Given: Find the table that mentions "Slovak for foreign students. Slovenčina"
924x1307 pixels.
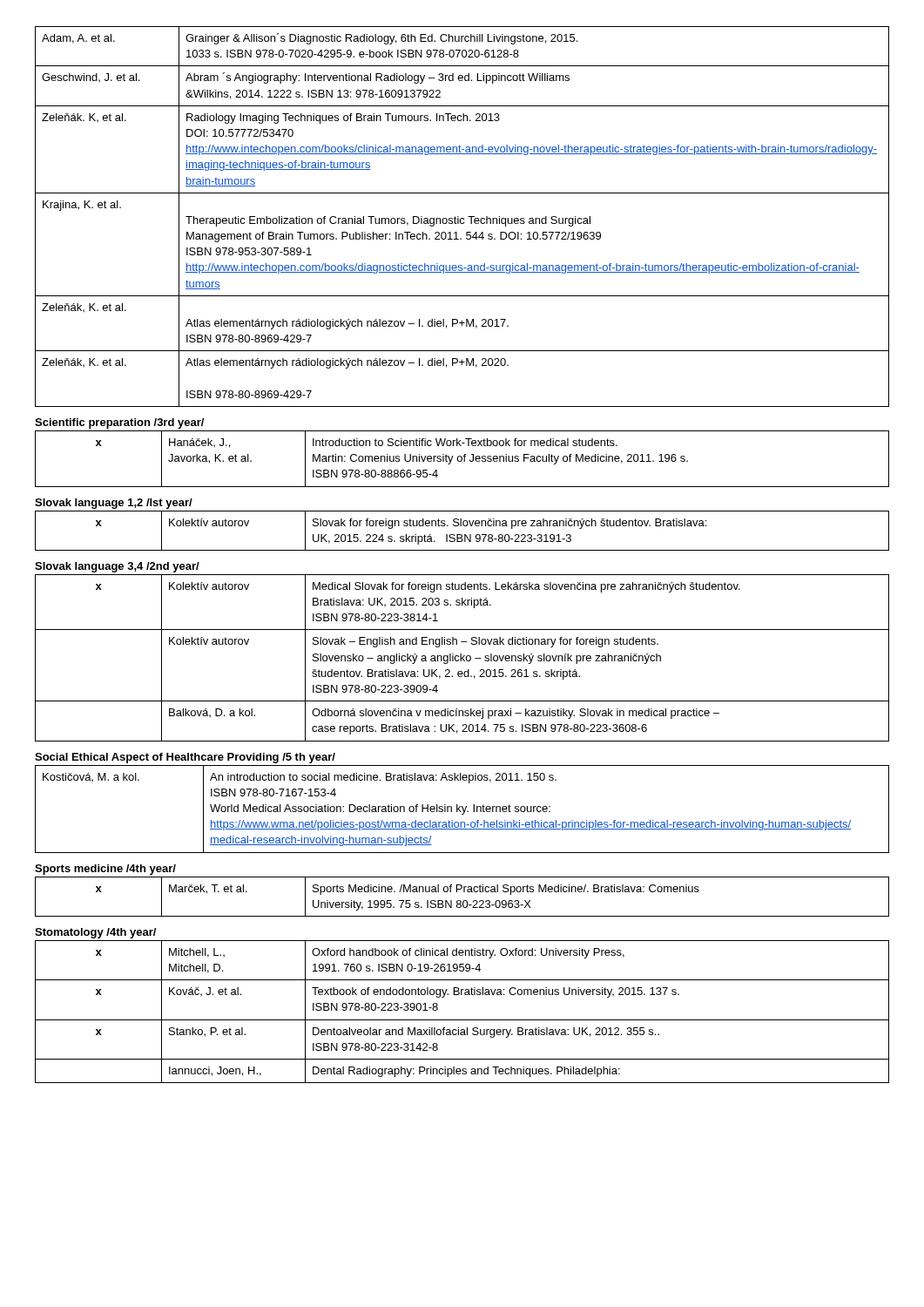Looking at the screenshot, I should tap(462, 530).
